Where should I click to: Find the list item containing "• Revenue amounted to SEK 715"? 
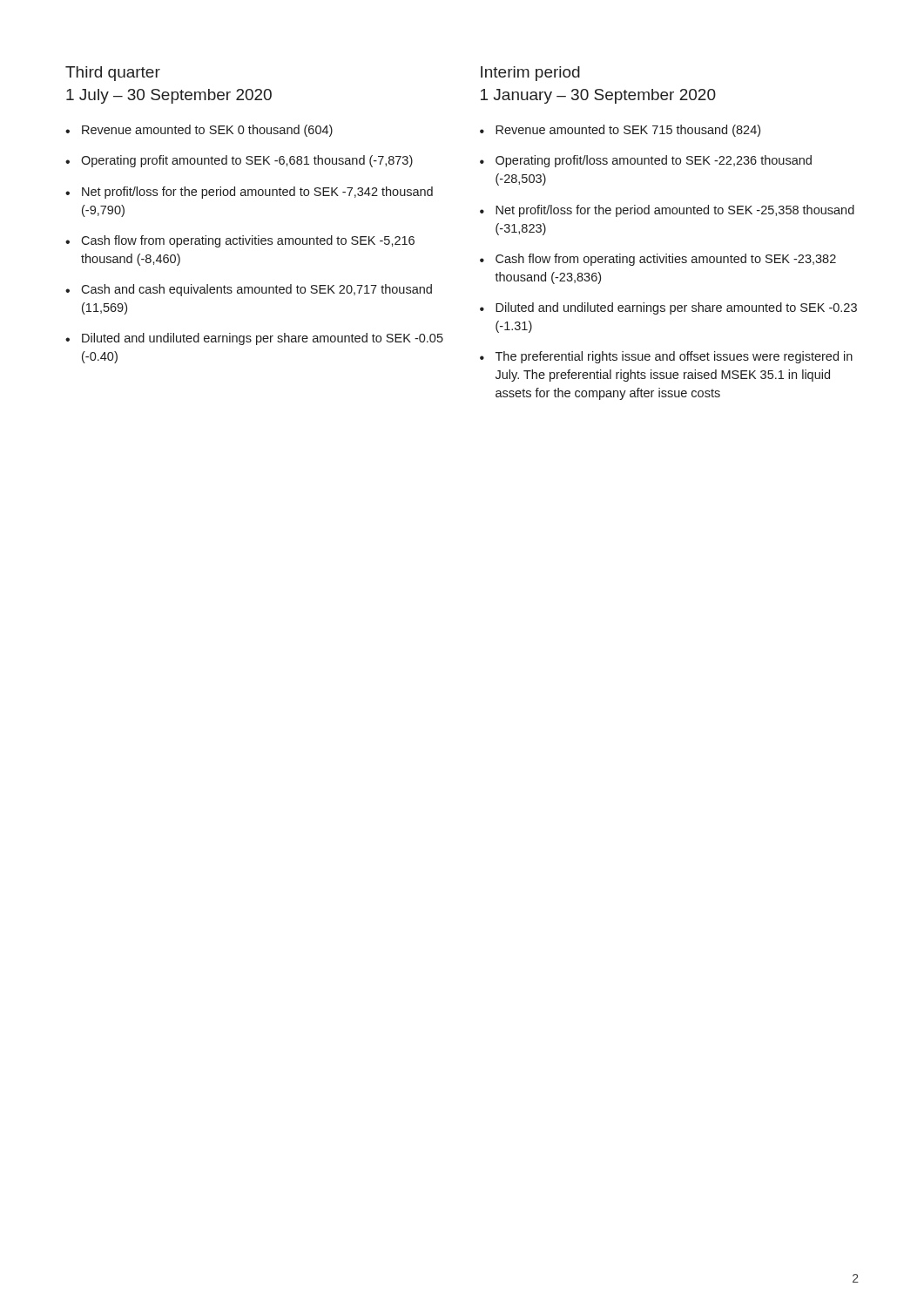coord(669,131)
